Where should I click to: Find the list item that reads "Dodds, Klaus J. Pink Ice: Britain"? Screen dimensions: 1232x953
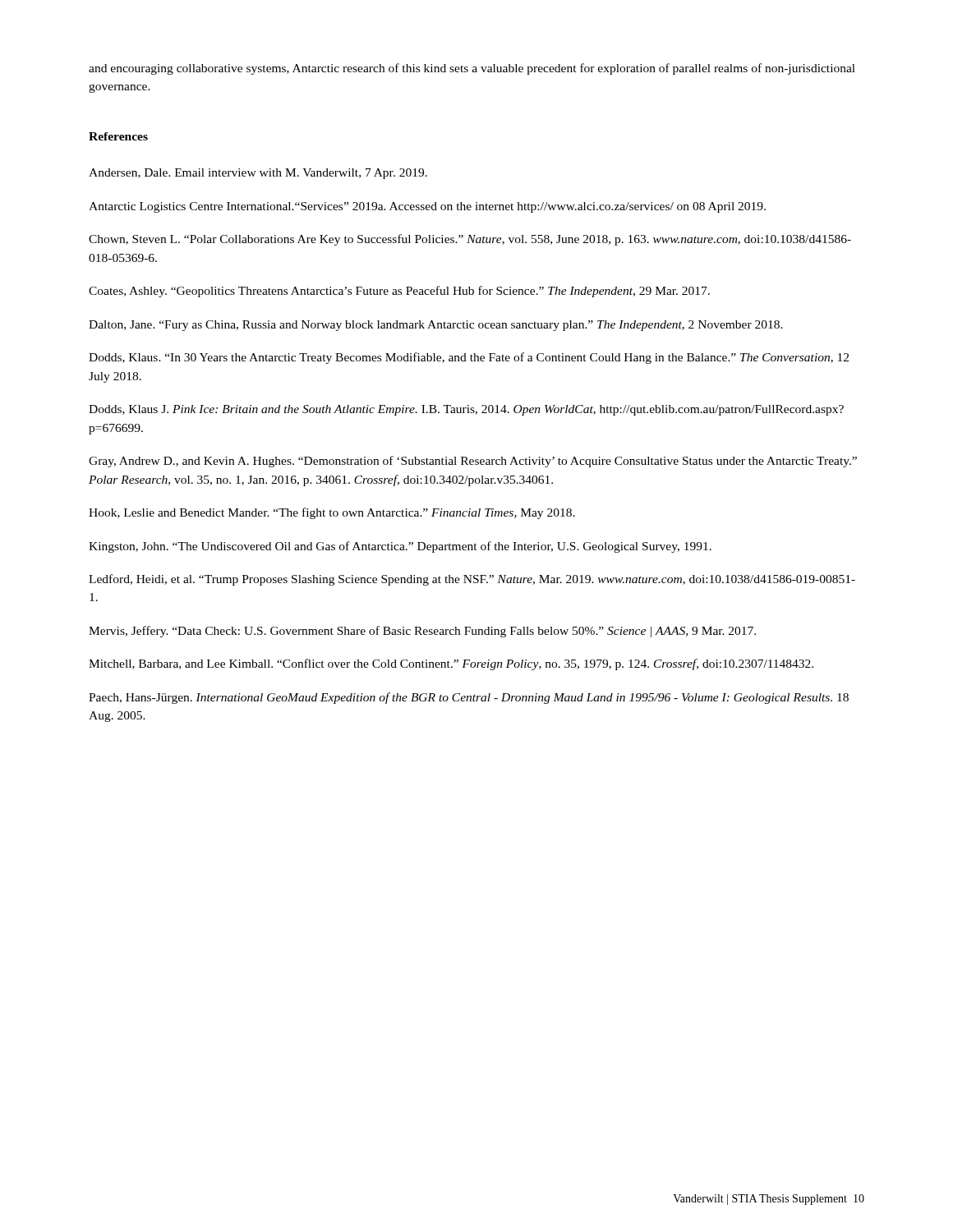(466, 418)
